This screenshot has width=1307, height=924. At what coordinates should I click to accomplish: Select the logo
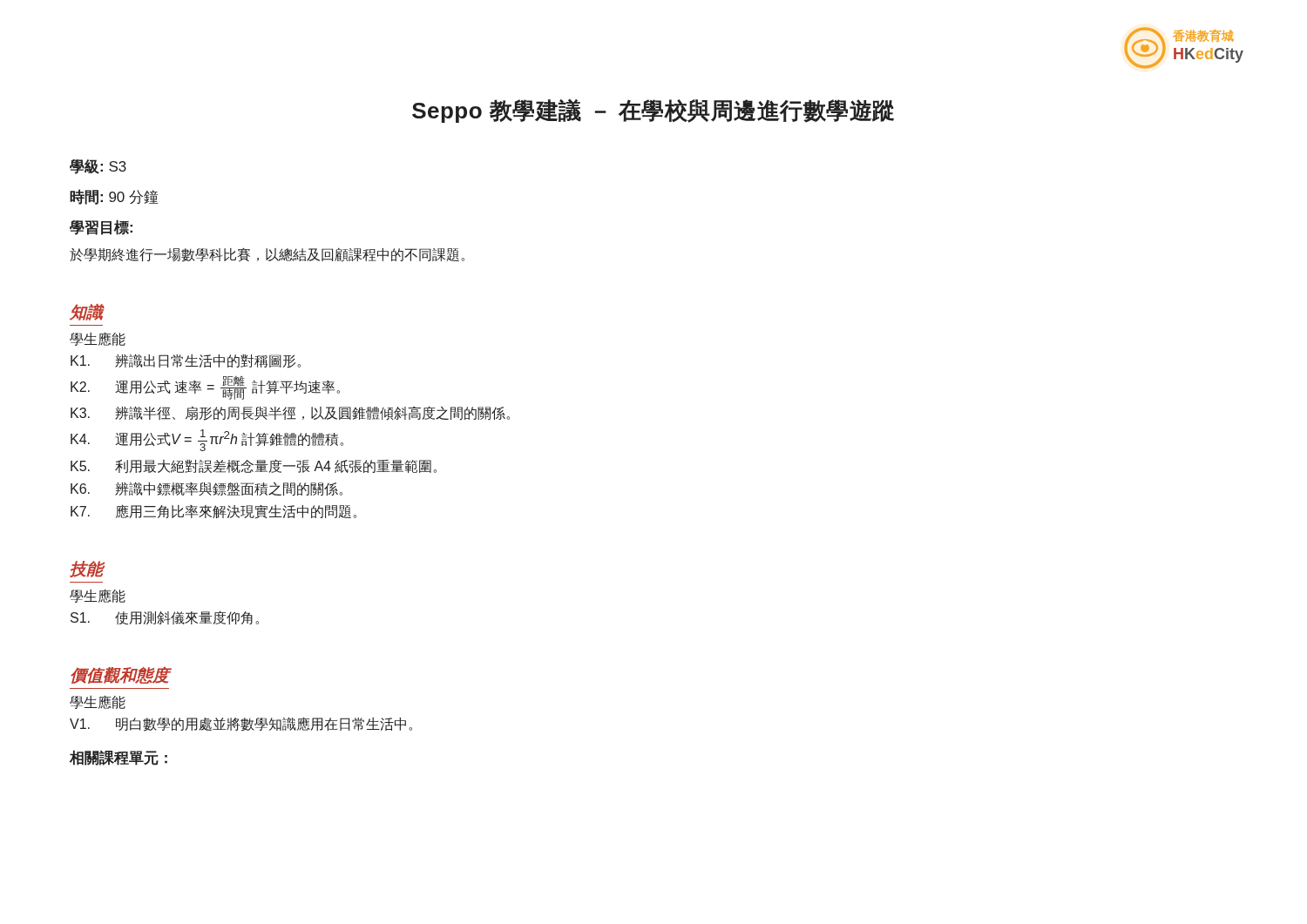click(1197, 48)
